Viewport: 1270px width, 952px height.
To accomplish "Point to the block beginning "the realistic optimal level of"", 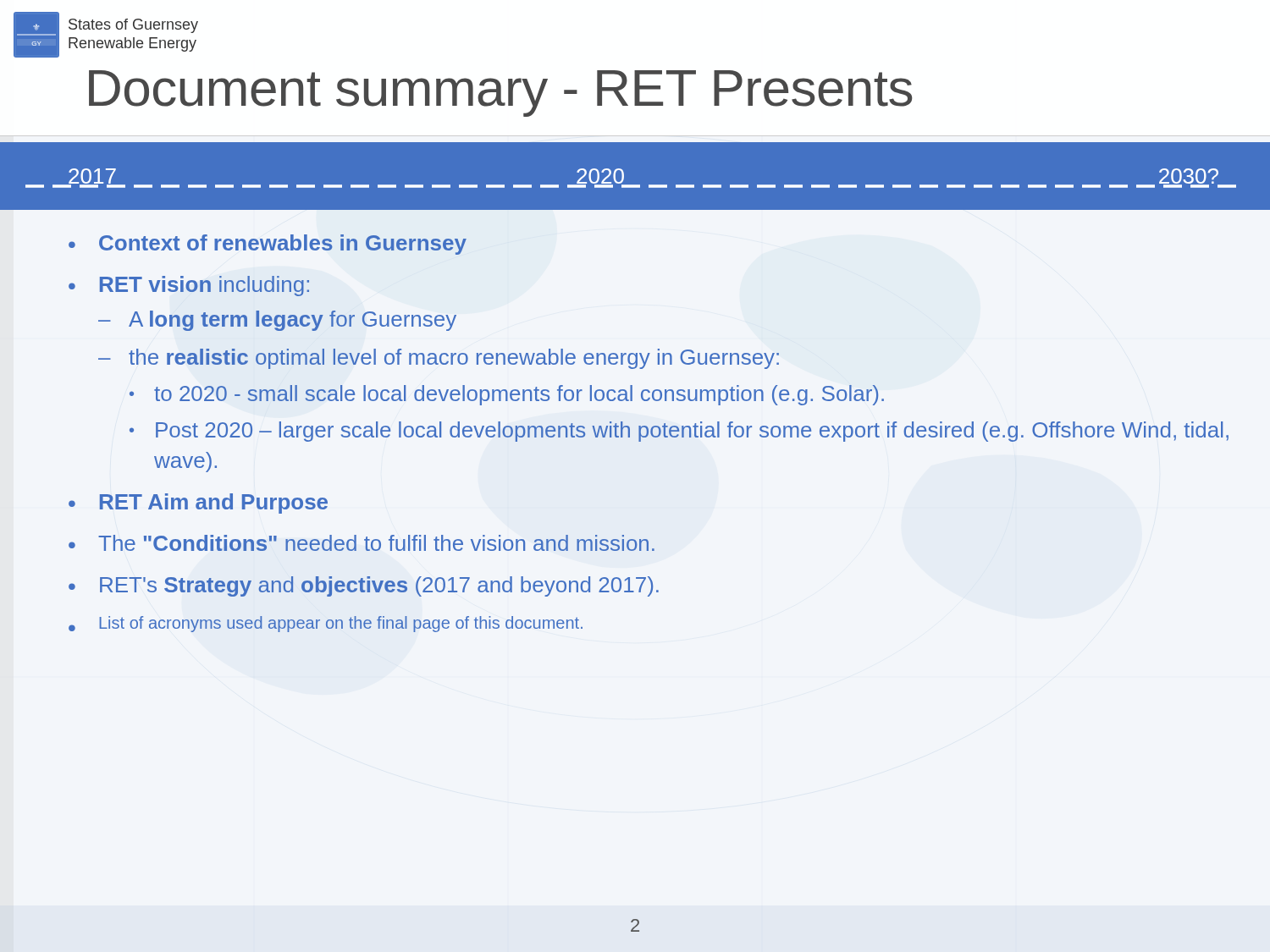I will tap(682, 410).
